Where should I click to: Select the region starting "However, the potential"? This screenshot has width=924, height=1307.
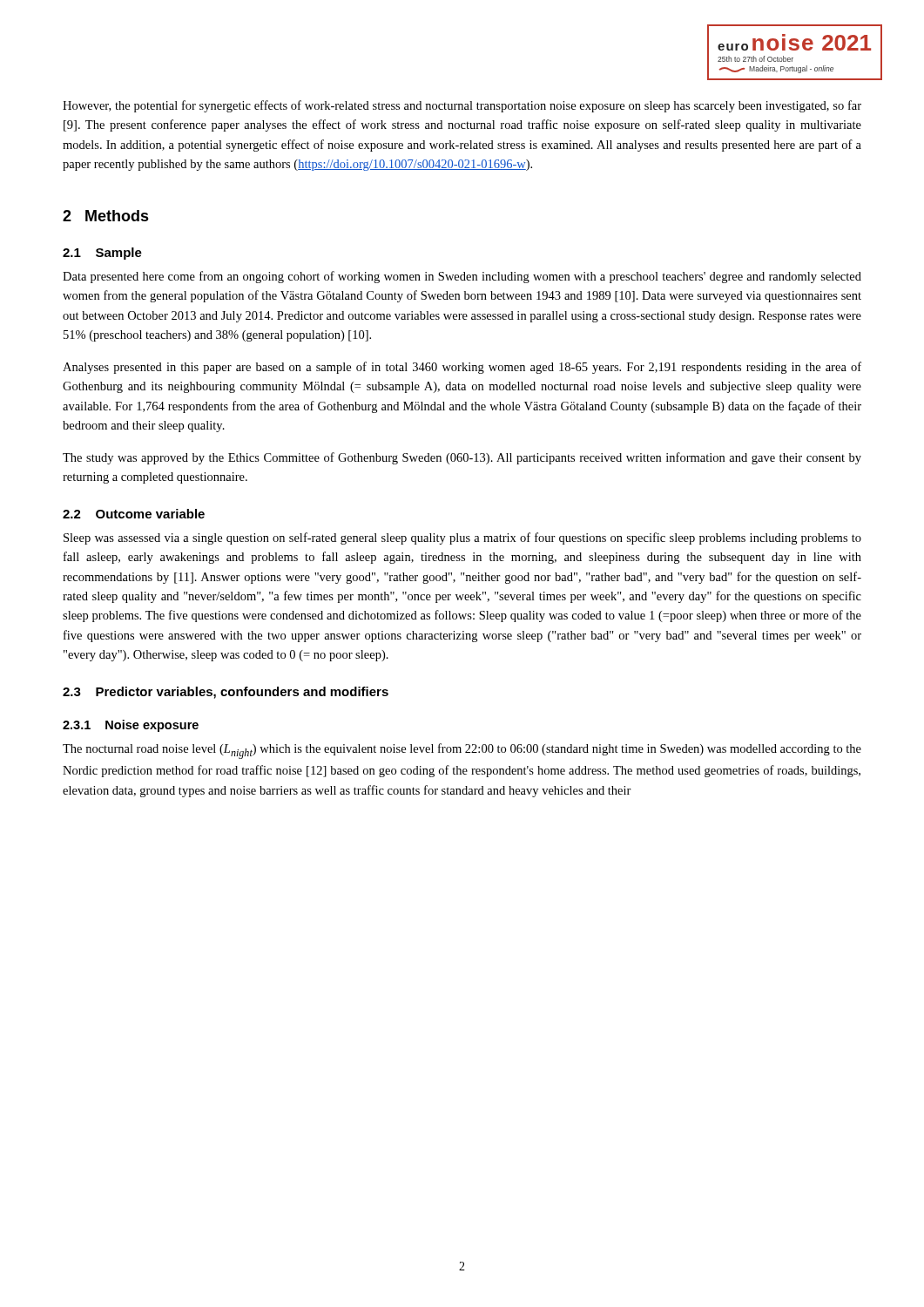pos(462,135)
